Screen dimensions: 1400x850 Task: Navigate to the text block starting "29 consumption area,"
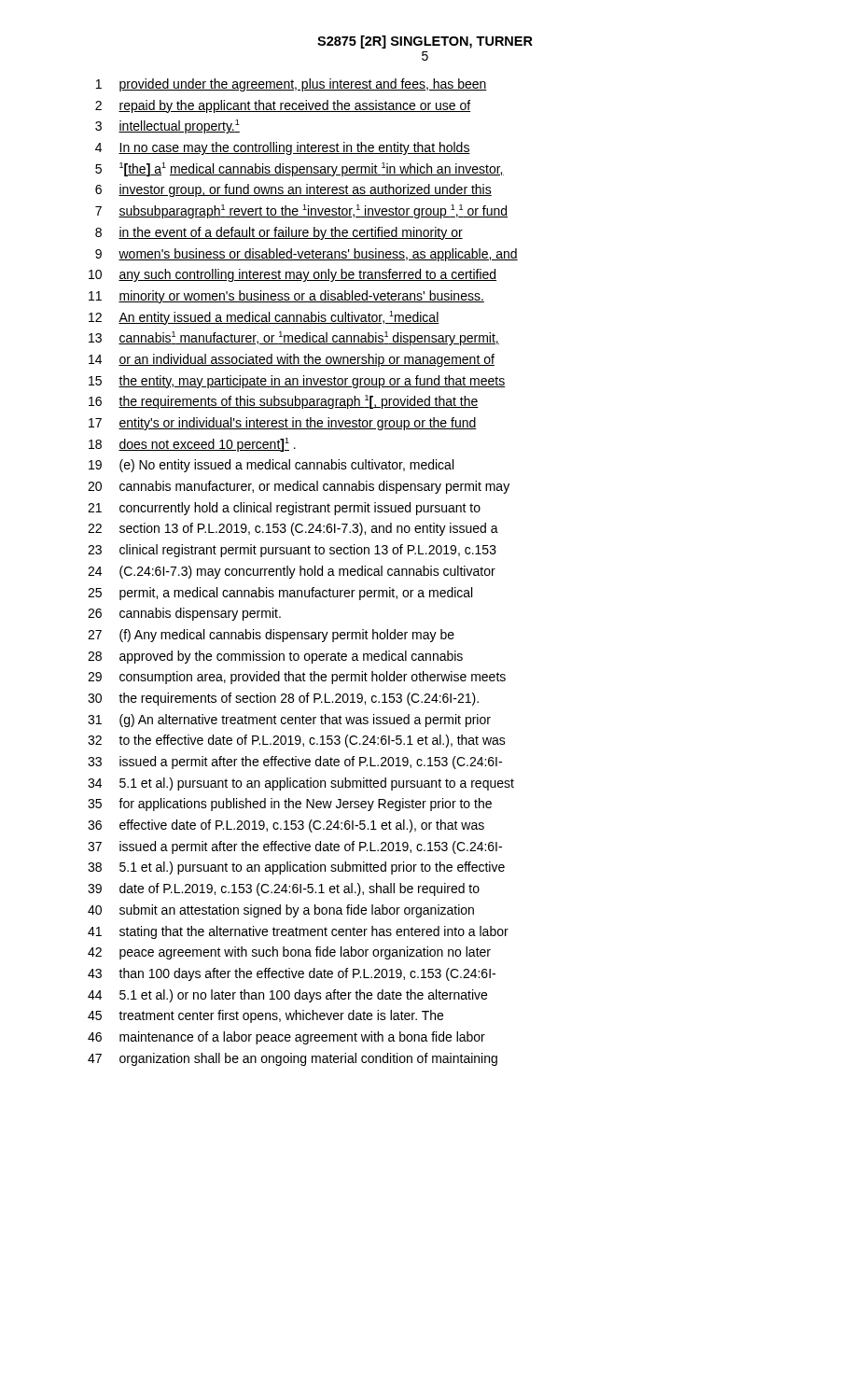click(425, 678)
